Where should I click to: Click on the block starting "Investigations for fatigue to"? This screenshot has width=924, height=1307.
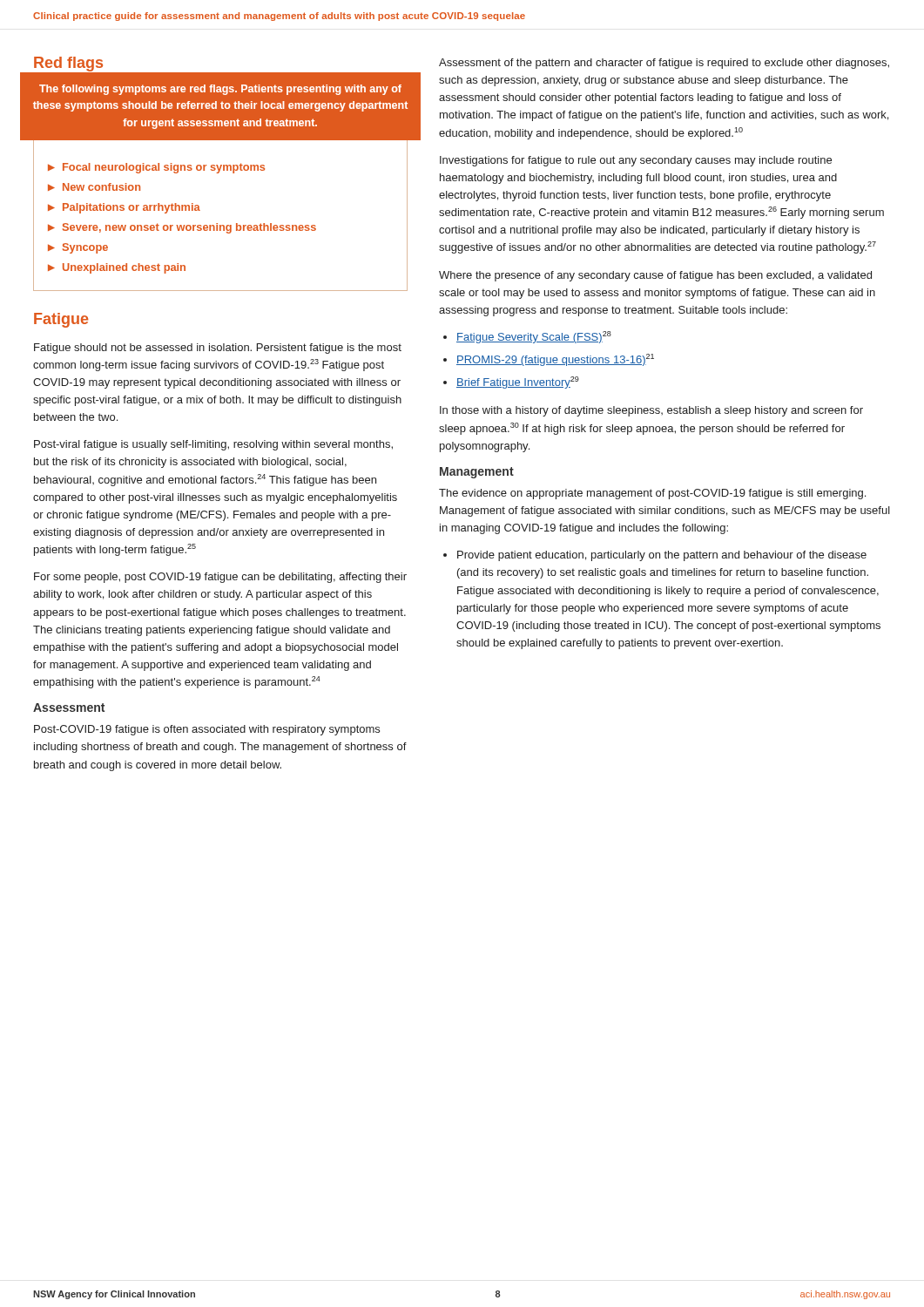pyautogui.click(x=662, y=203)
